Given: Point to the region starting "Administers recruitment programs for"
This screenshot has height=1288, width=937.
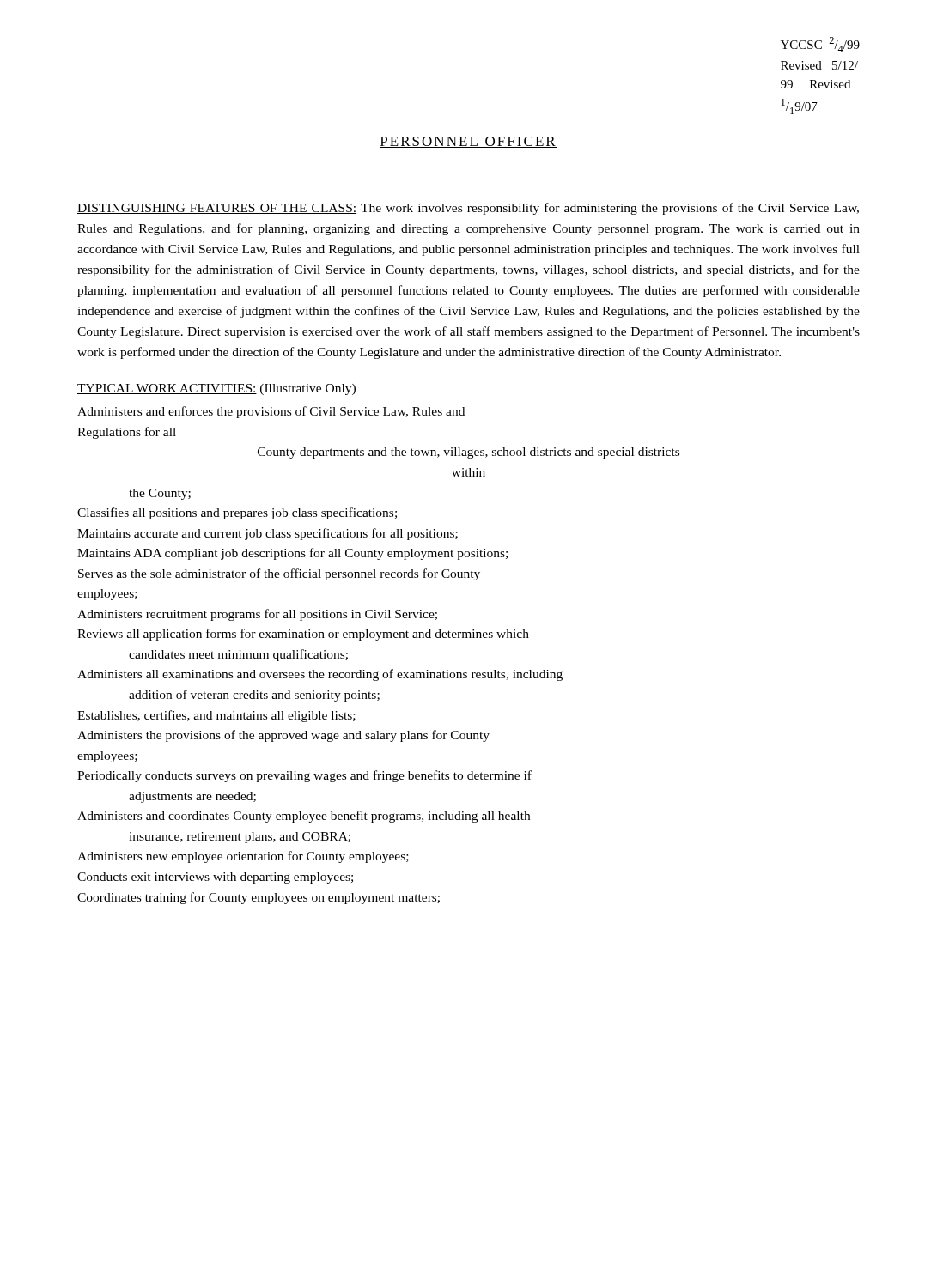Looking at the screenshot, I should coord(257,615).
